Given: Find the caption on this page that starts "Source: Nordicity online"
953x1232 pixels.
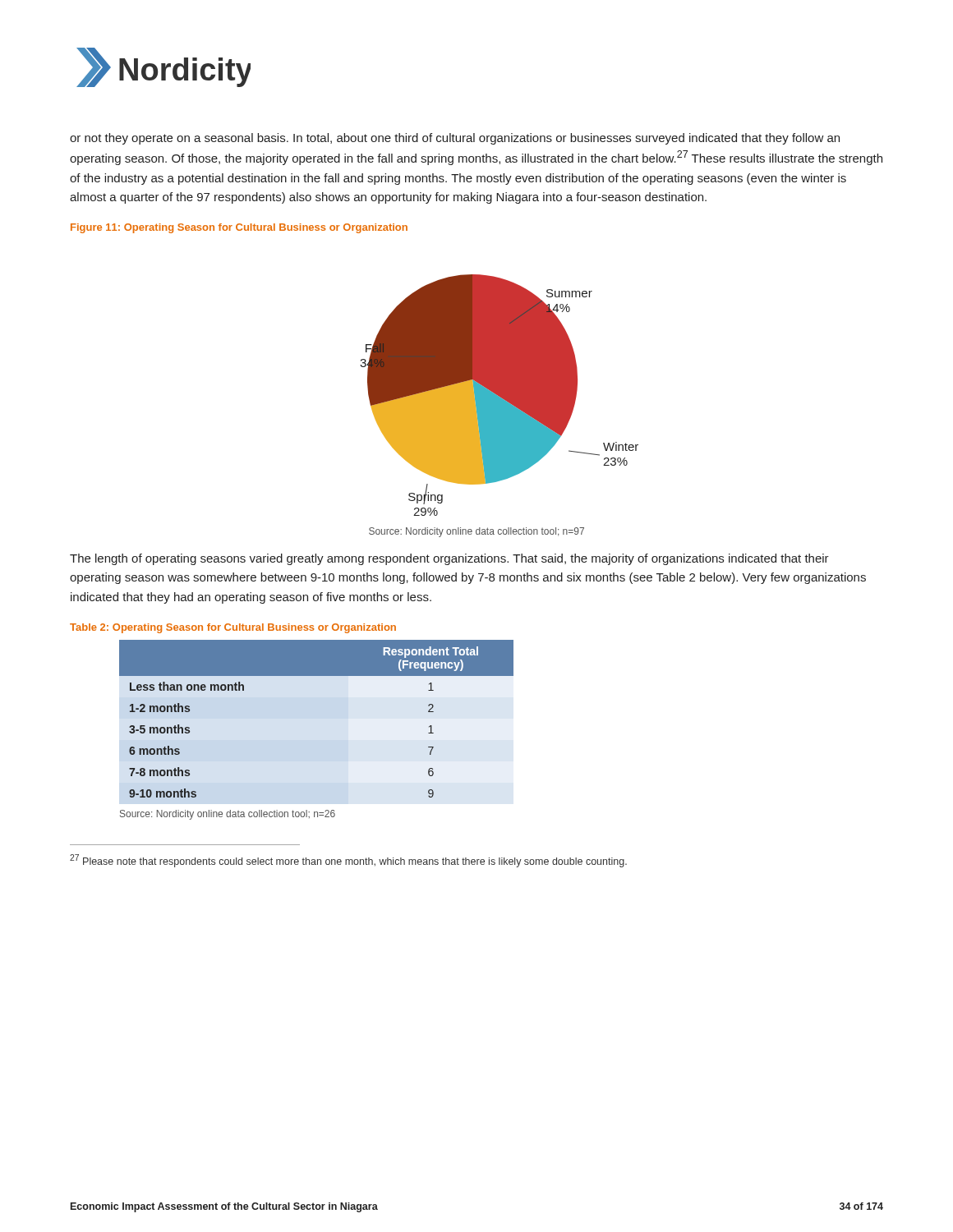Looking at the screenshot, I should coord(476,531).
